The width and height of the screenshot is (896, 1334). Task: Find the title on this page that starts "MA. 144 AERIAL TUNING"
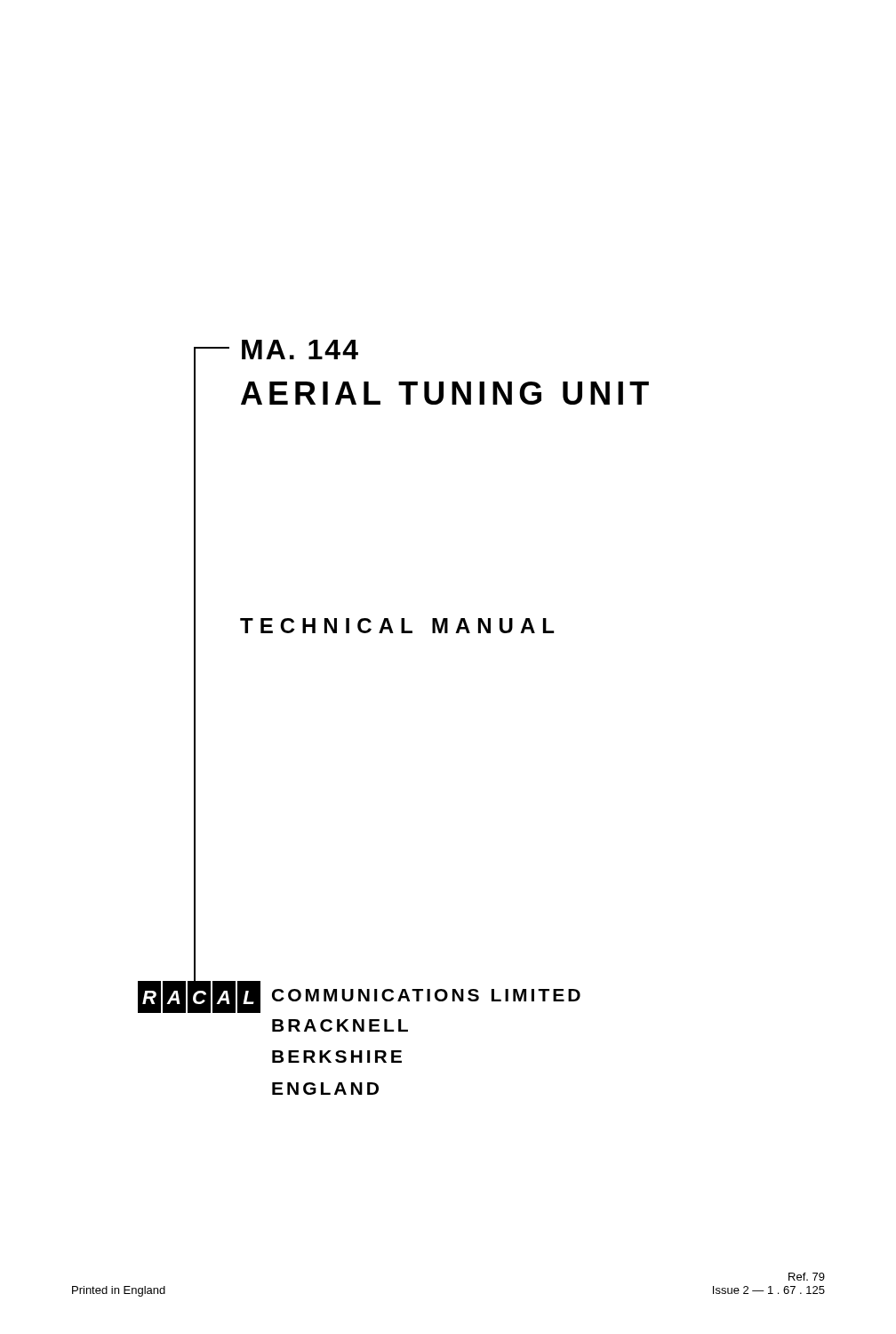coord(447,374)
